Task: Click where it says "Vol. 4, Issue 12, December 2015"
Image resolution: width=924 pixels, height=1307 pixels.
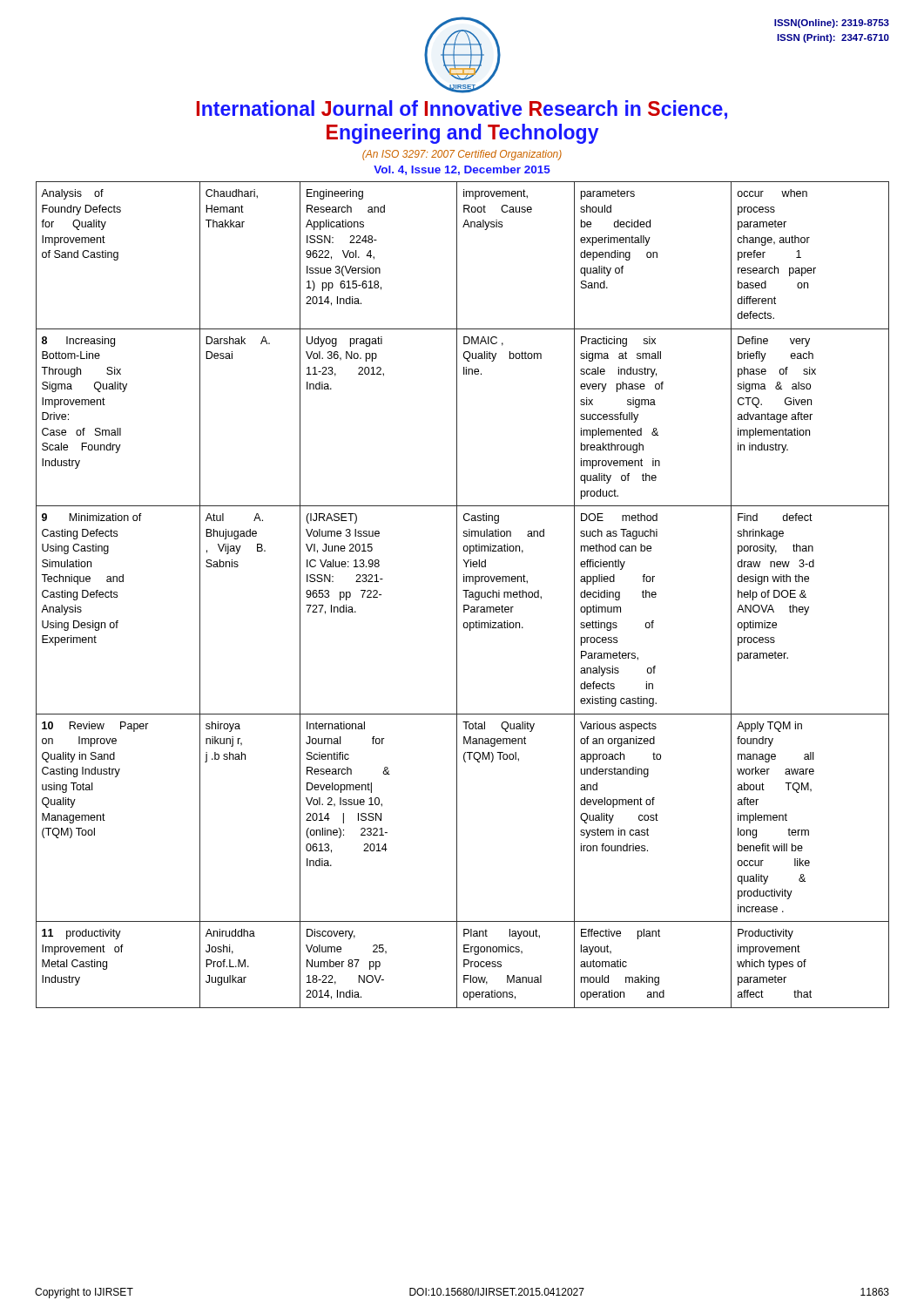Action: [462, 170]
